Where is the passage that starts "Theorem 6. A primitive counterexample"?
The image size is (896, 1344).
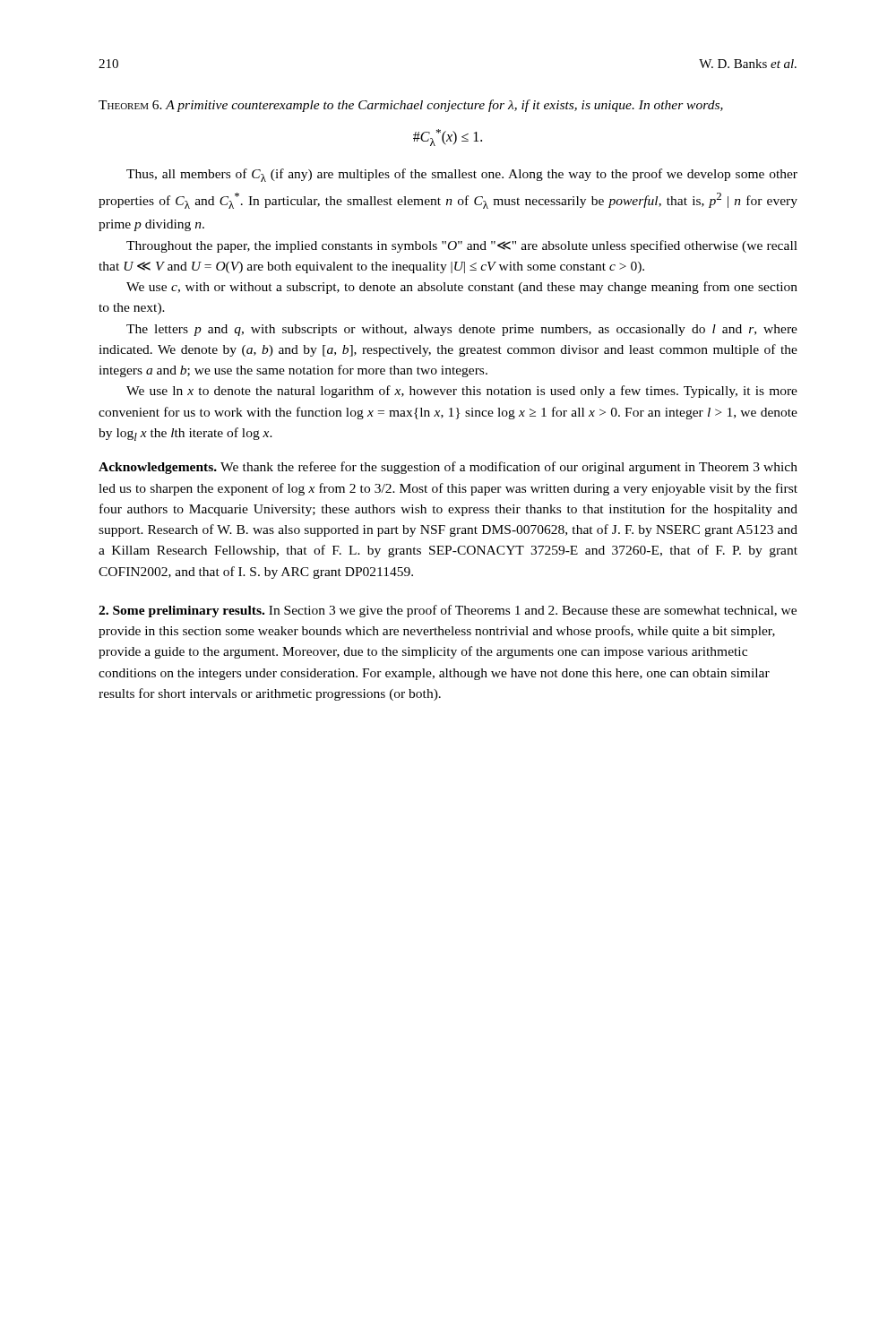pyautogui.click(x=411, y=104)
